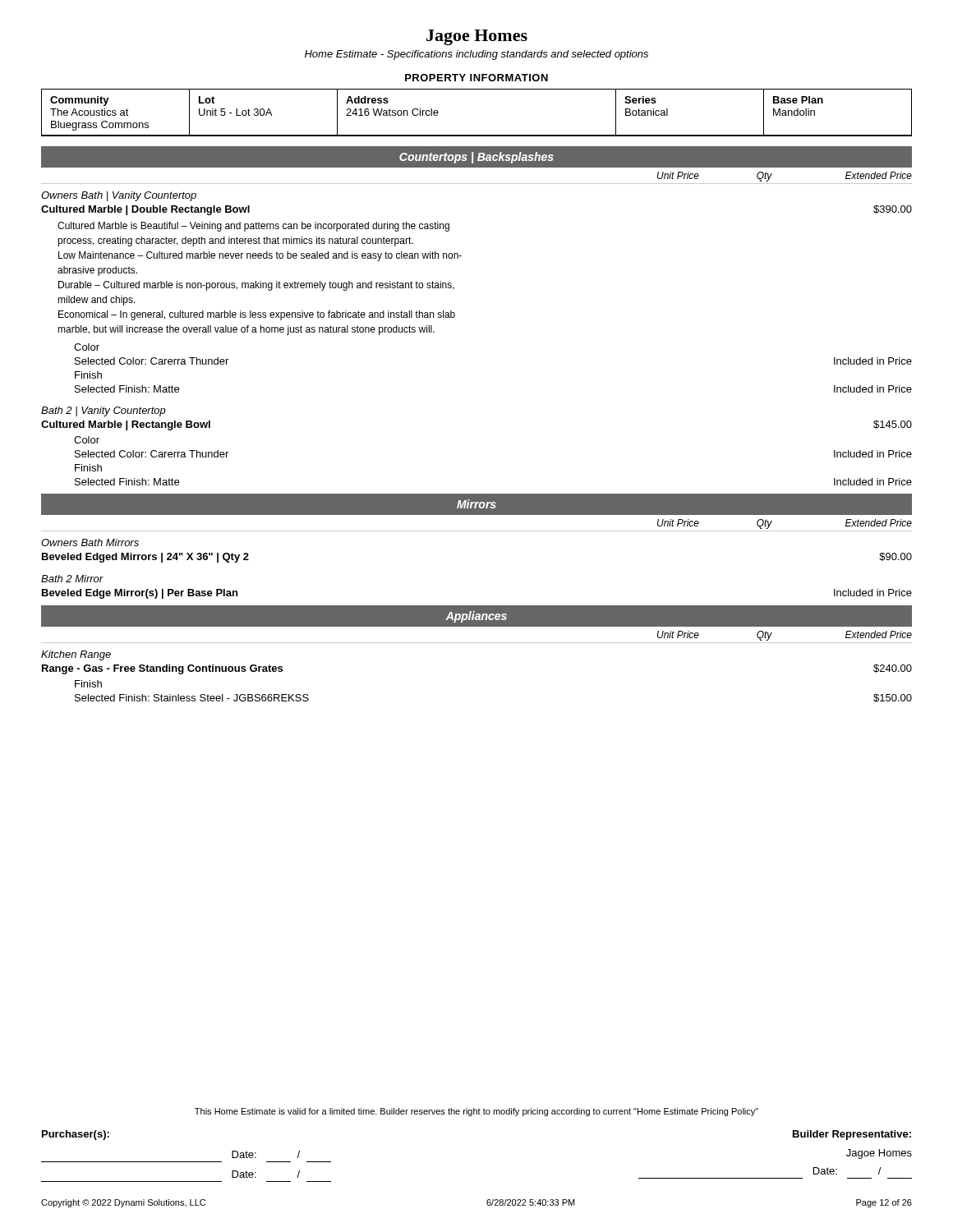Click the passage that begins "Purchaser(s): Date: / Date: /"
Screen dimensions: 1232x953
pyautogui.click(x=80, y=1135)
